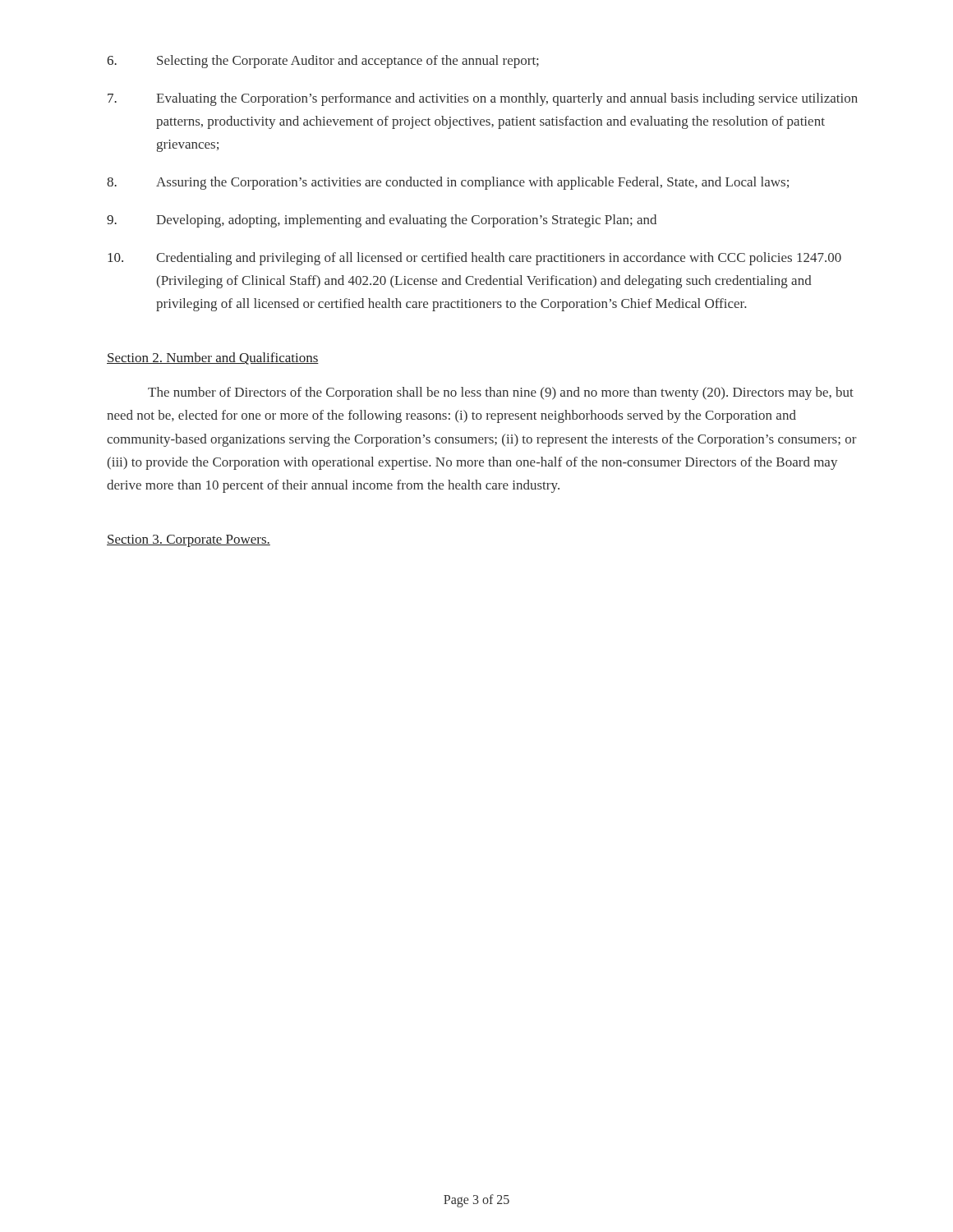Locate the section header with the text "Section 2. Number and Qualifications"
The image size is (953, 1232).
tap(213, 358)
